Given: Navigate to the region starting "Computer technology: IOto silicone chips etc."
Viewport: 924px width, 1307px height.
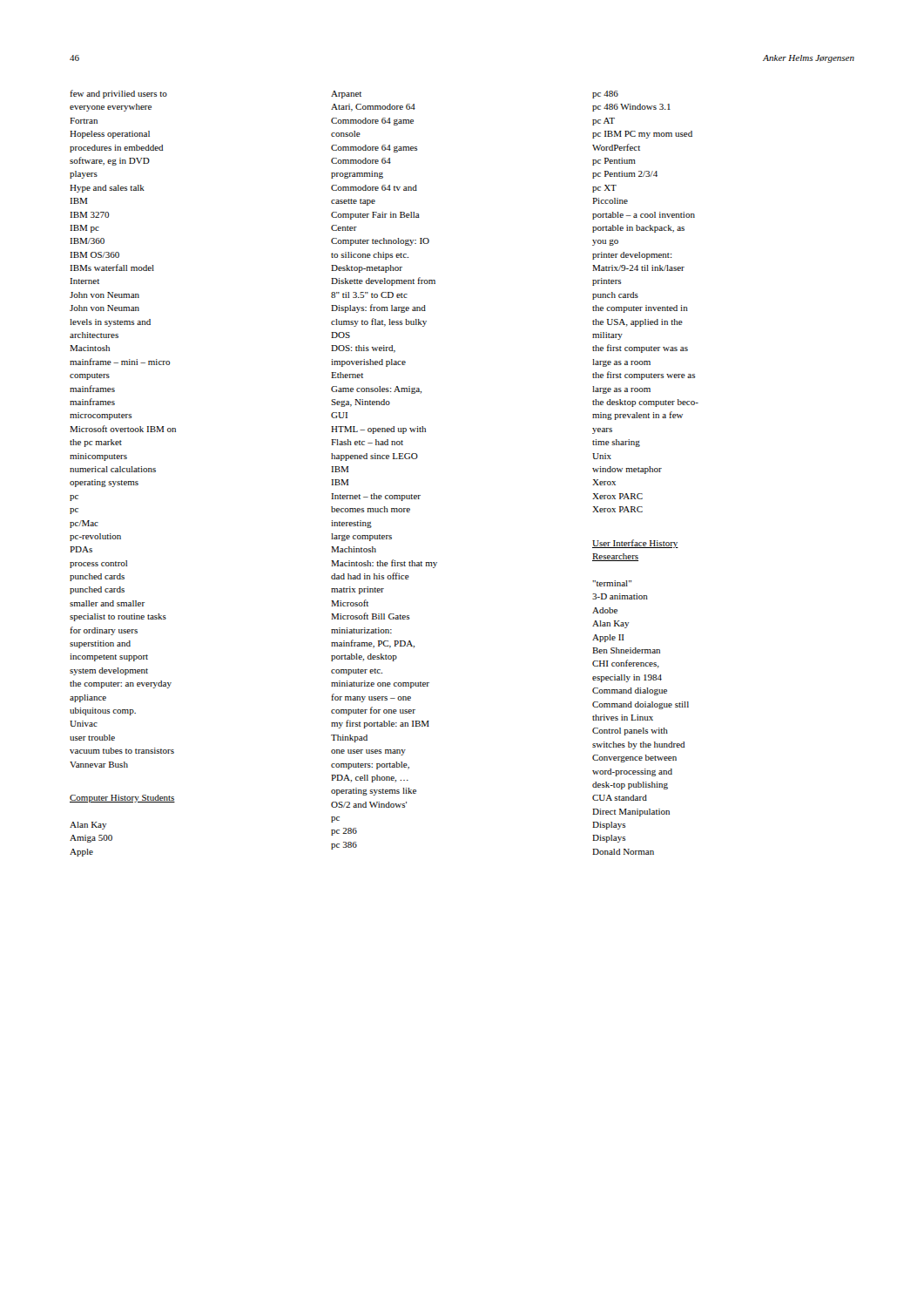Looking at the screenshot, I should pos(418,248).
